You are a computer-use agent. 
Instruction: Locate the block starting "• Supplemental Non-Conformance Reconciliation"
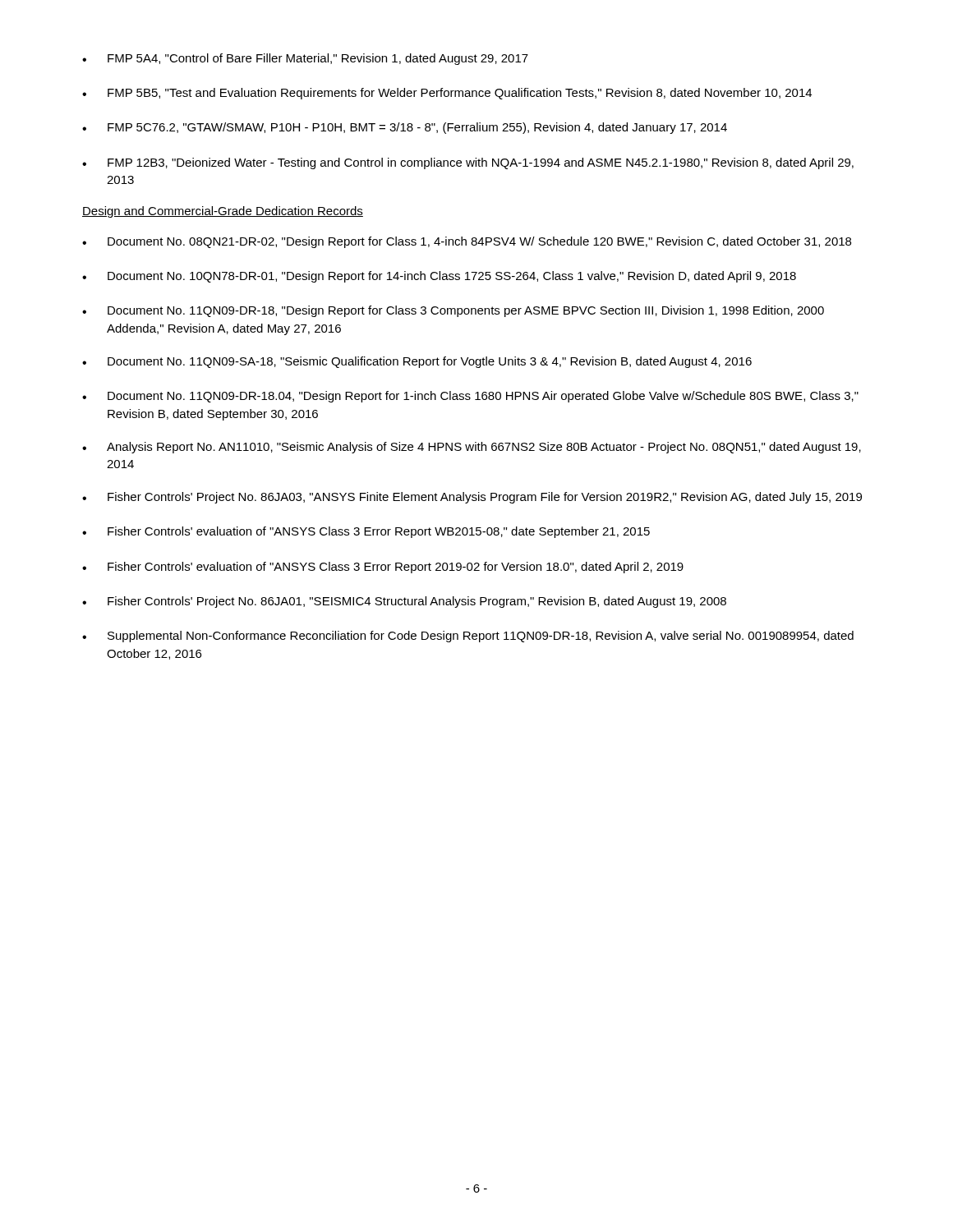click(x=476, y=644)
